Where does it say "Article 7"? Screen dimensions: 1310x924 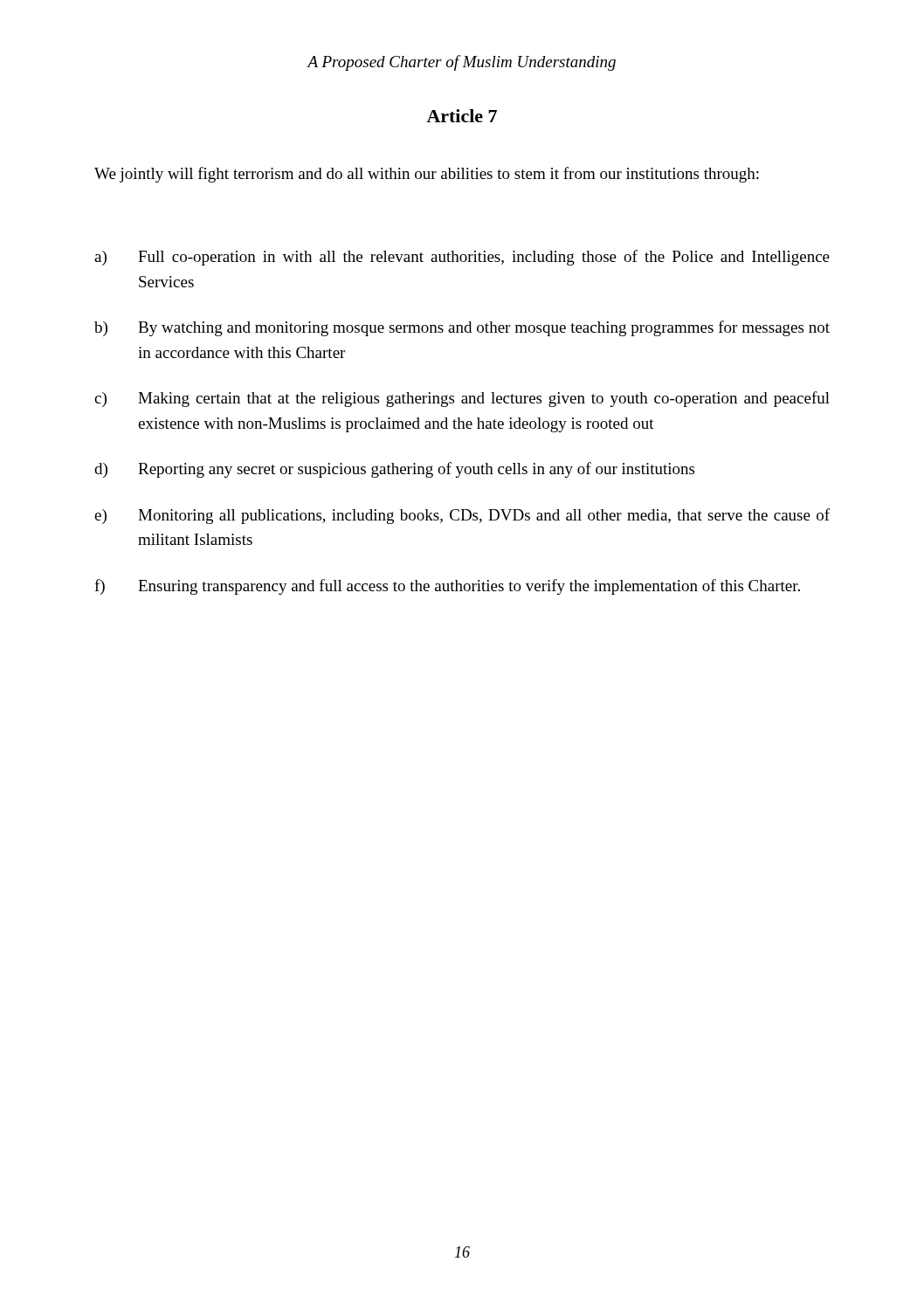click(462, 116)
